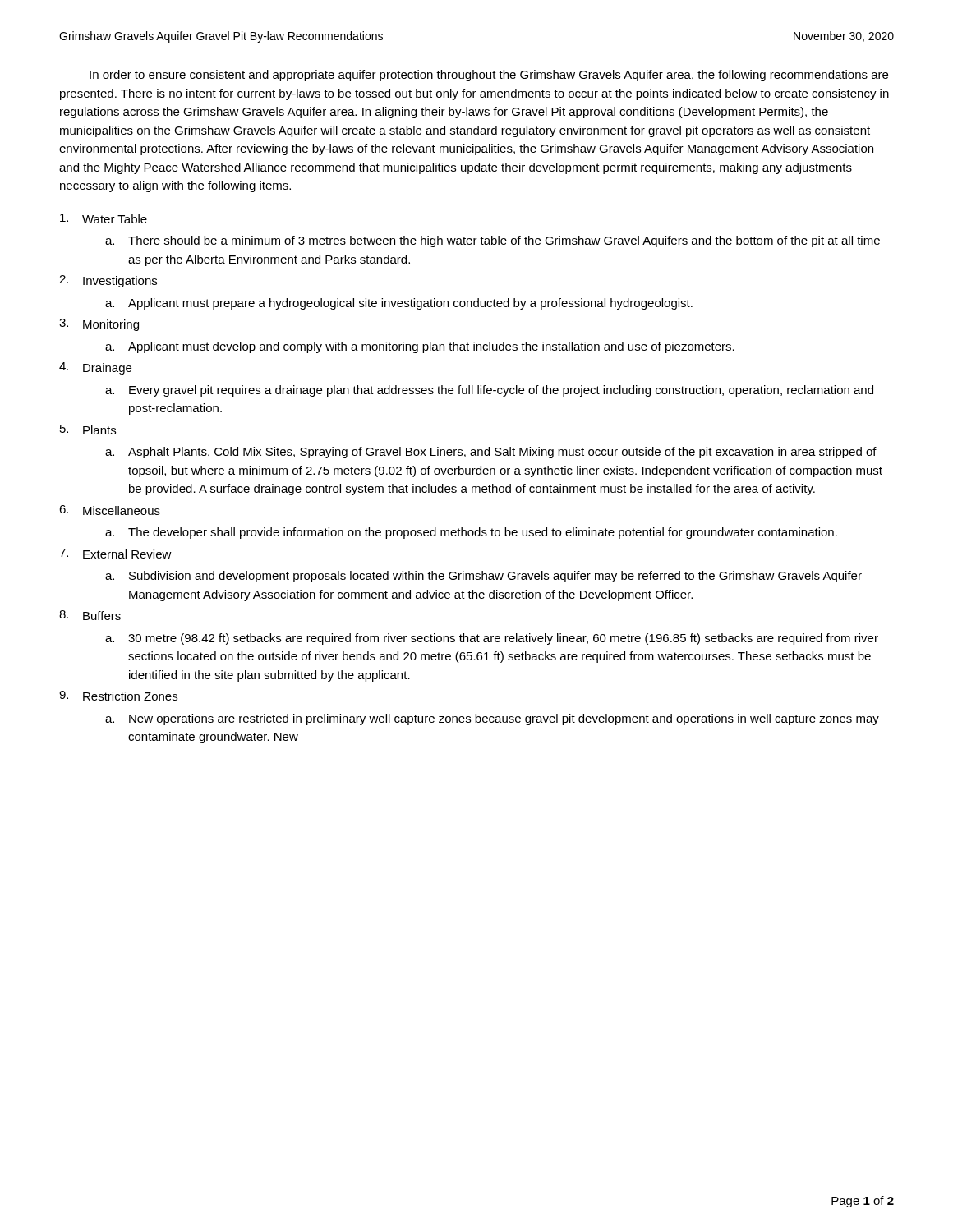
Task: Select the list item that says "9. Restriction Zones"
Action: tap(119, 697)
